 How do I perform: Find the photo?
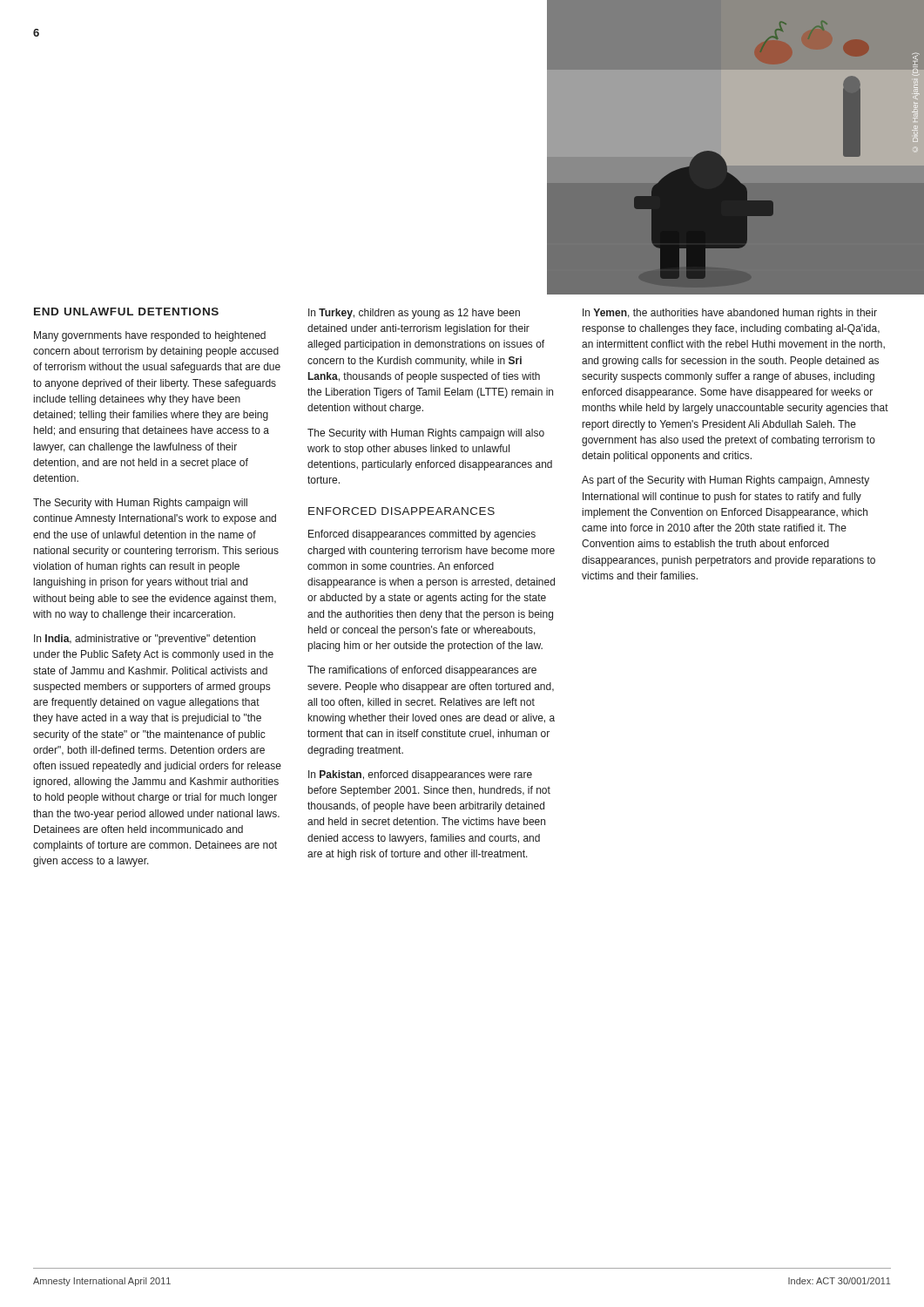click(735, 147)
